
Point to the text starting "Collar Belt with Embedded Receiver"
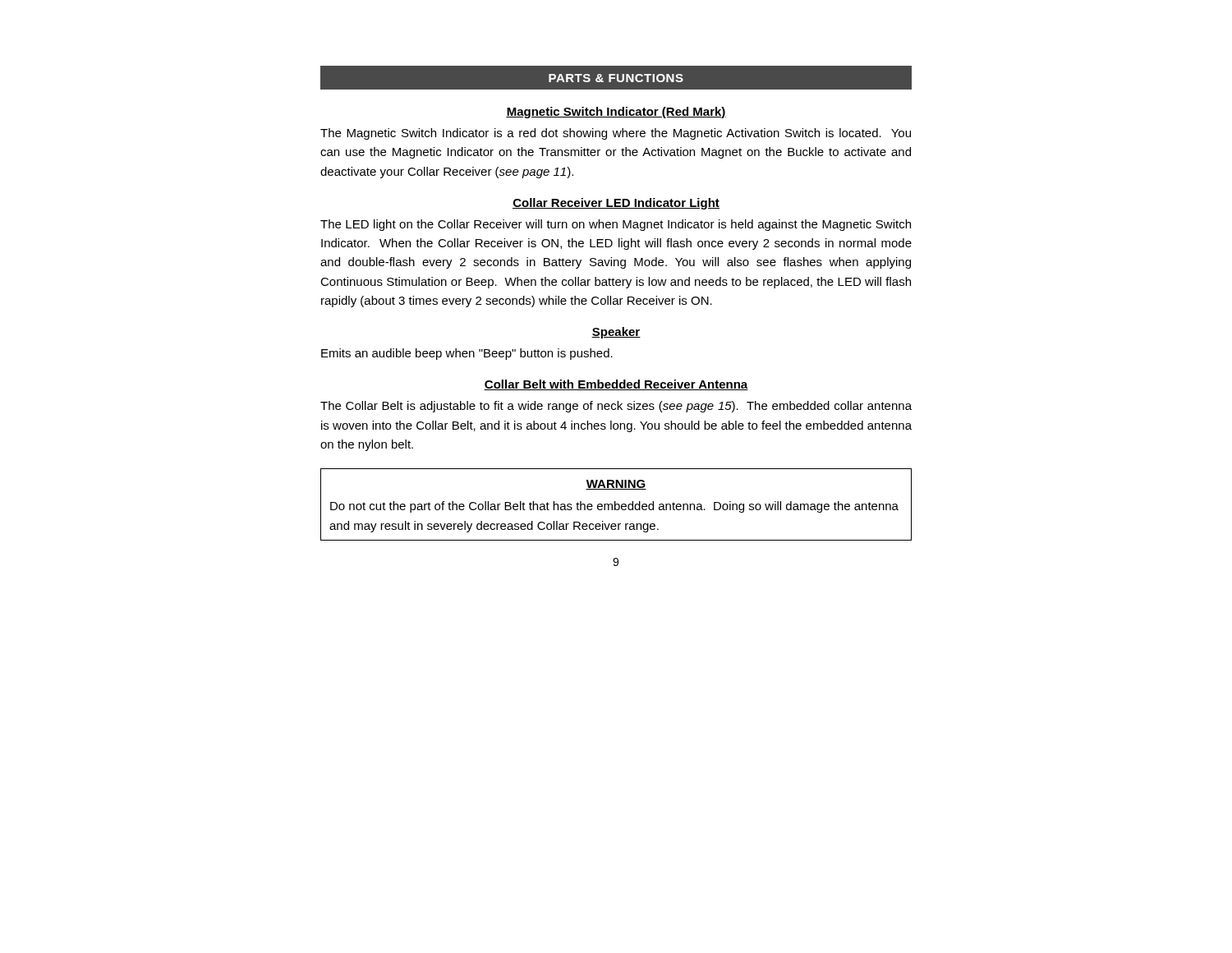[616, 384]
